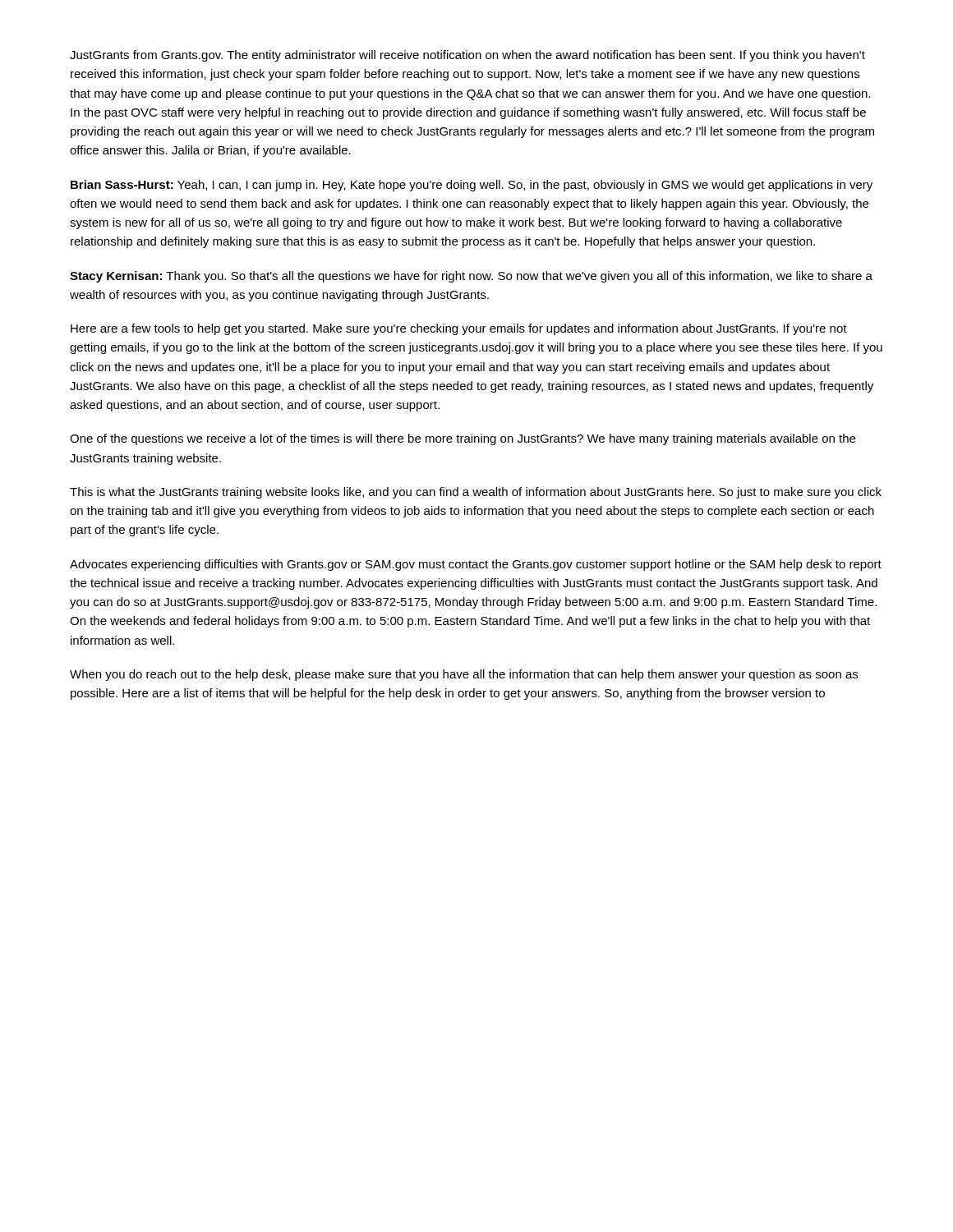
Task: Navigate to the element starting "Advocates experiencing difficulties"
Action: tap(476, 602)
